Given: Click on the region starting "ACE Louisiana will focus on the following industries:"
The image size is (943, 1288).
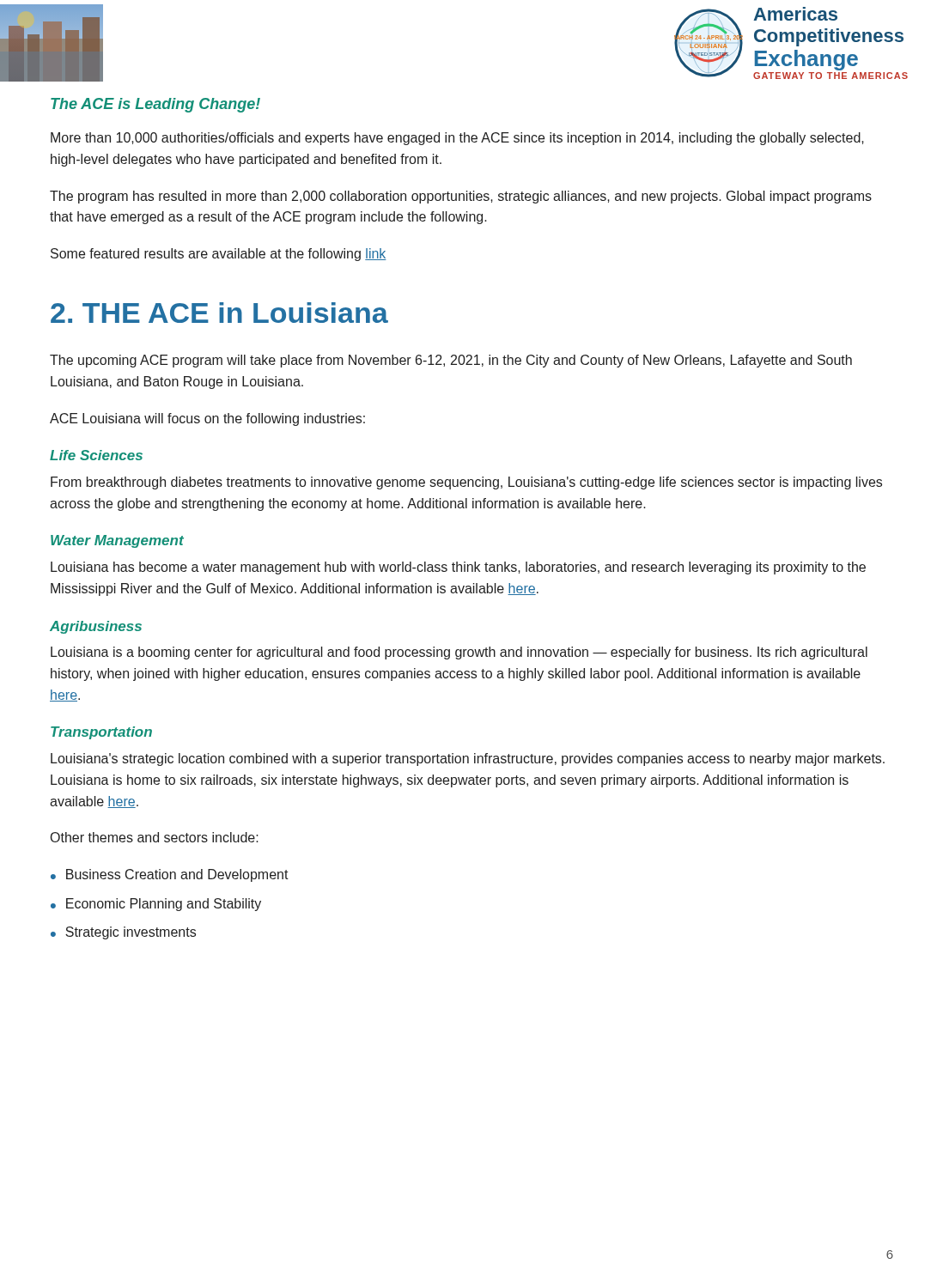Looking at the screenshot, I should (x=207, y=419).
